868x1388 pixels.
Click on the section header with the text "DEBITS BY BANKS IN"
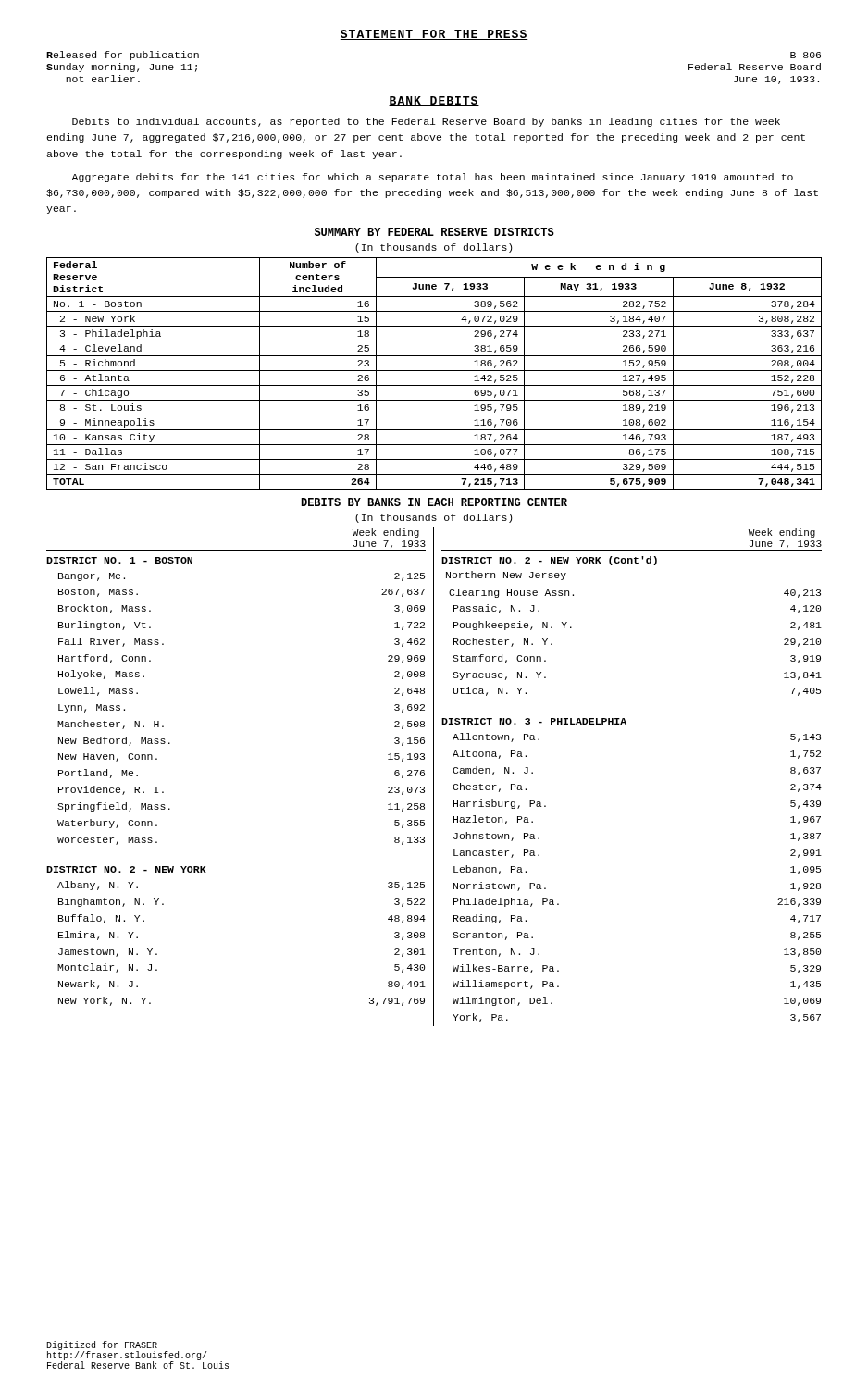434,503
